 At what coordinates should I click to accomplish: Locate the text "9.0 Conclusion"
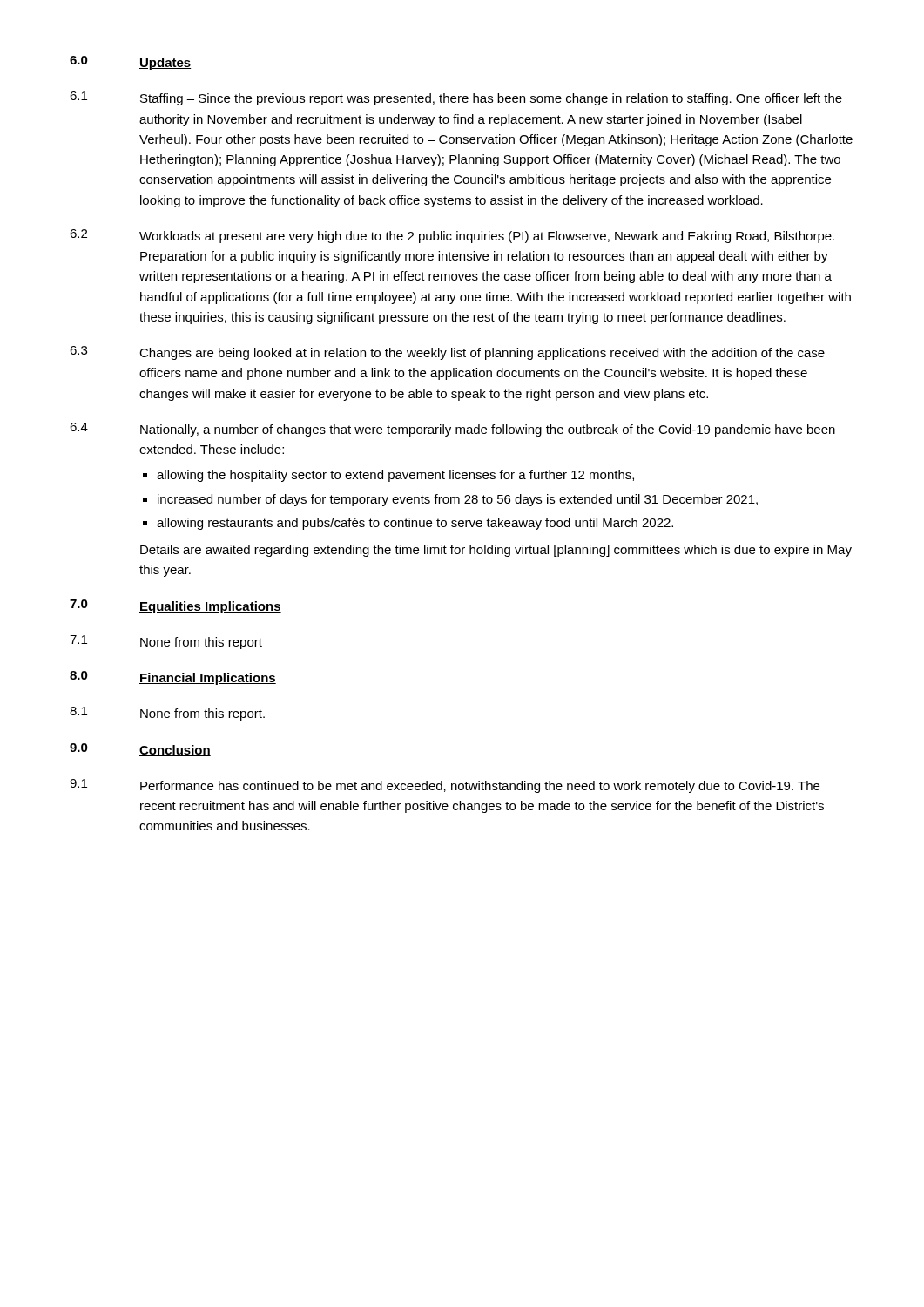pos(140,750)
